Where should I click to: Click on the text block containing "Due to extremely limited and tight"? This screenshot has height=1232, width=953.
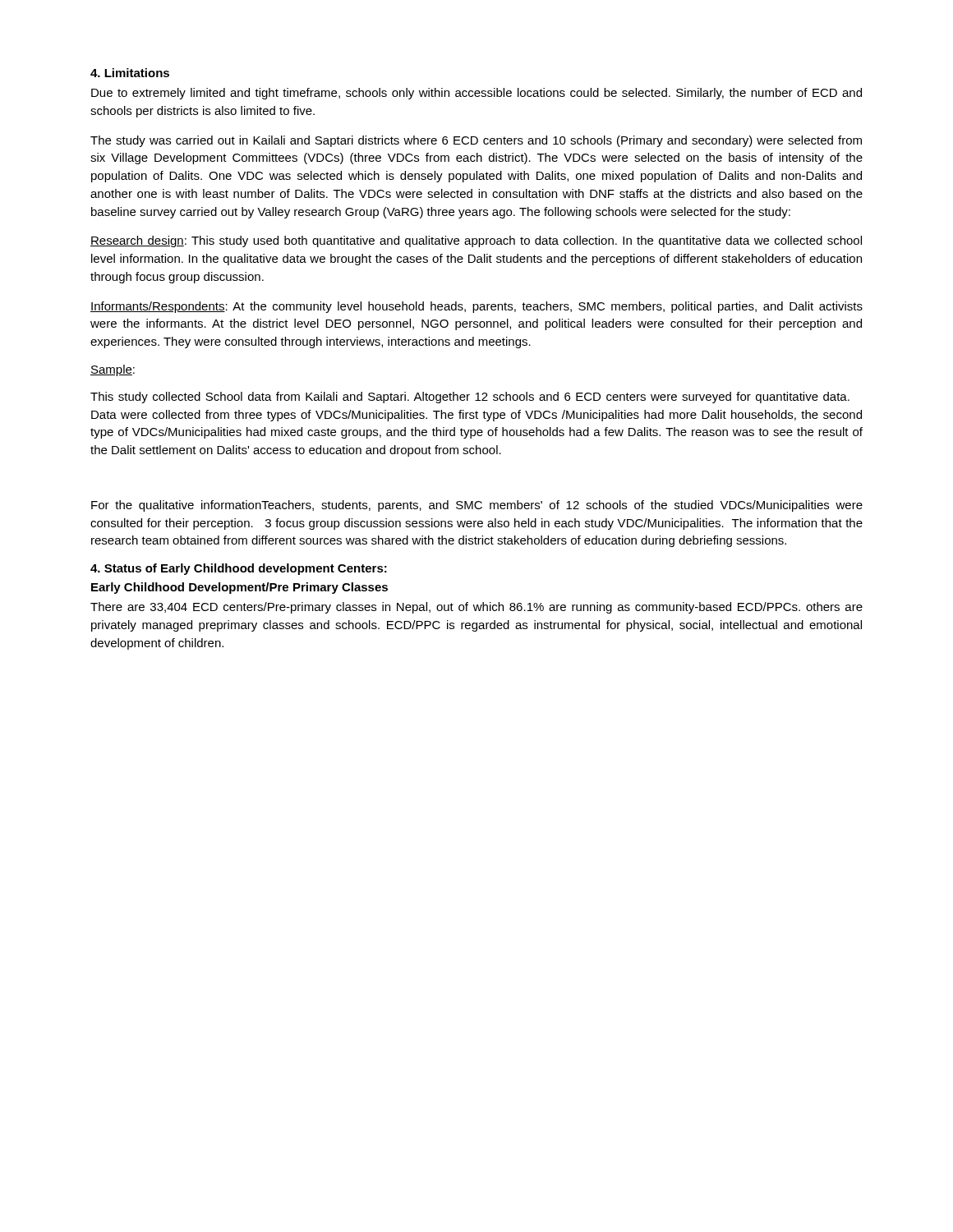click(x=476, y=101)
